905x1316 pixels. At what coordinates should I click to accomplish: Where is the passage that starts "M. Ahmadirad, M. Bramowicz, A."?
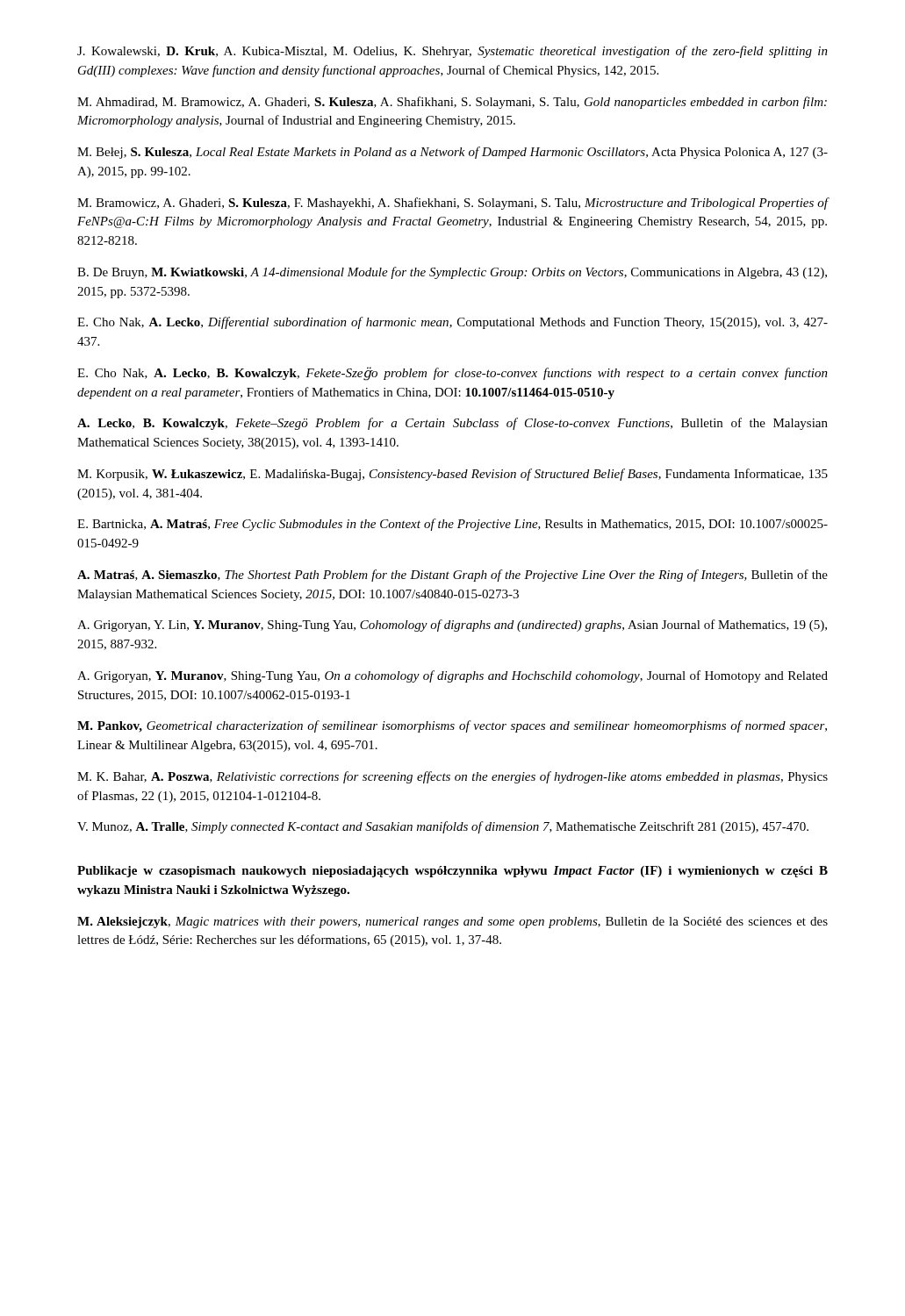(x=452, y=111)
